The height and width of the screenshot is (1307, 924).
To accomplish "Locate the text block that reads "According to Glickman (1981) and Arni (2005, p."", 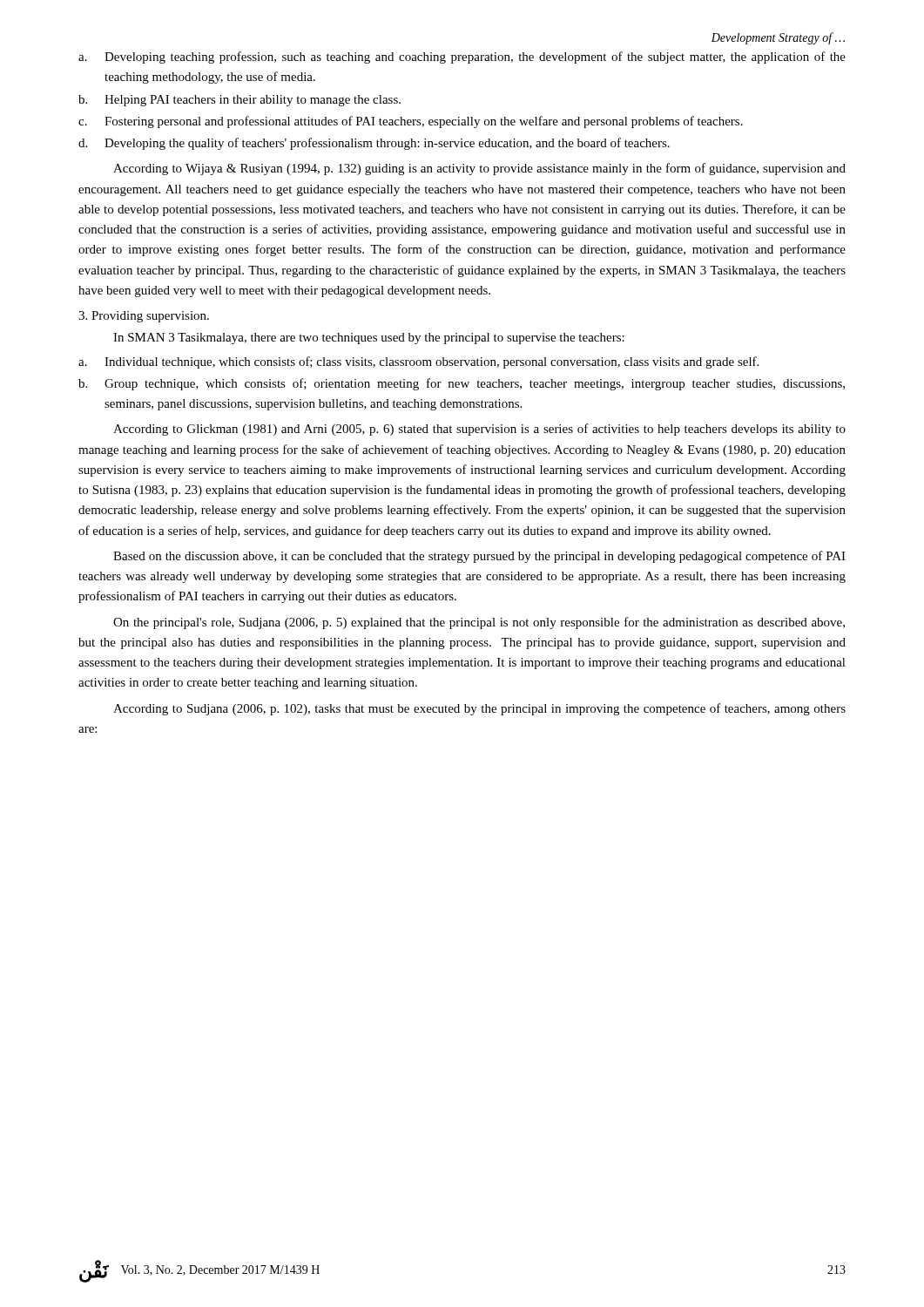I will (x=462, y=480).
